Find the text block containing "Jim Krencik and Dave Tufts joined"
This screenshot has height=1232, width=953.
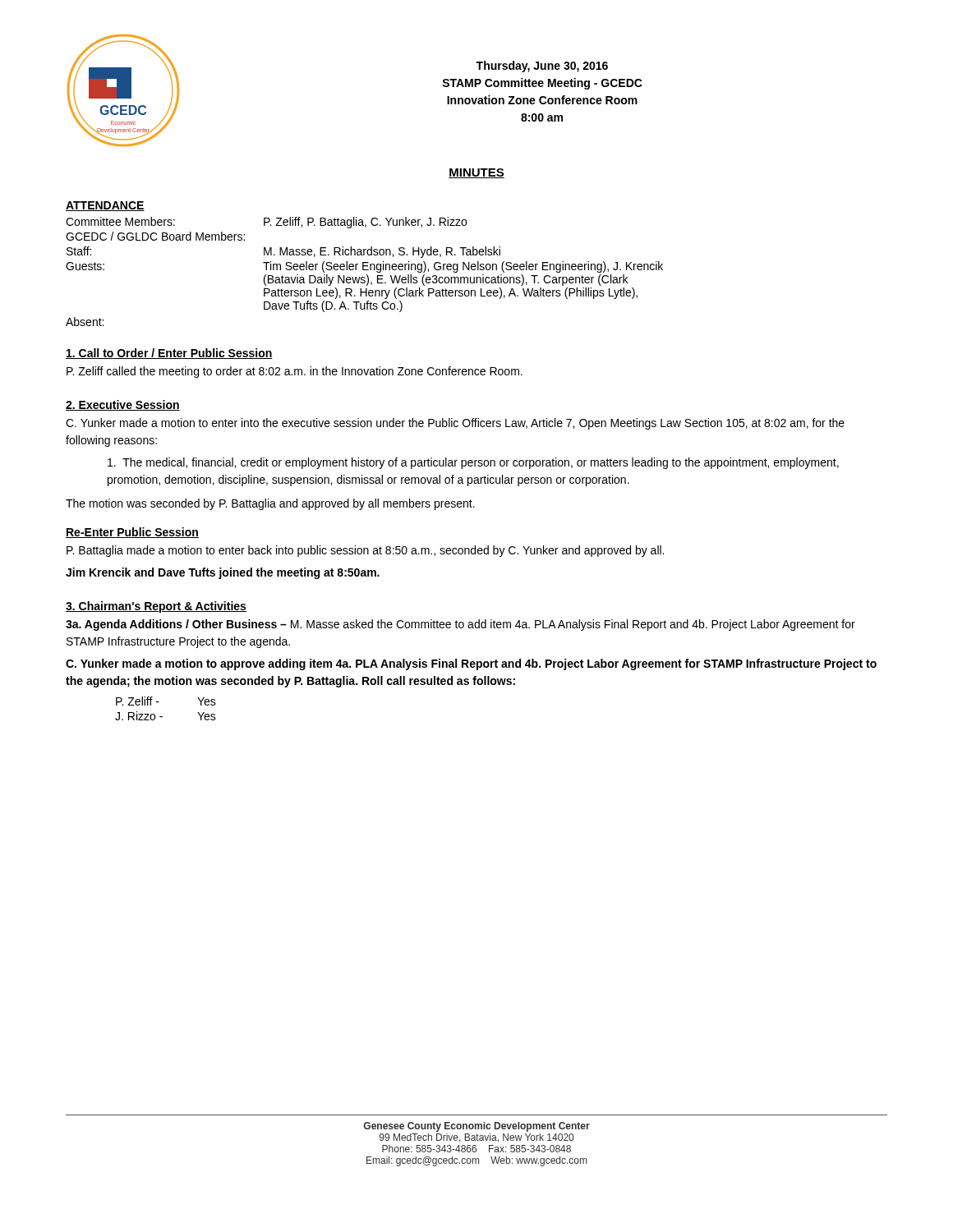[223, 572]
